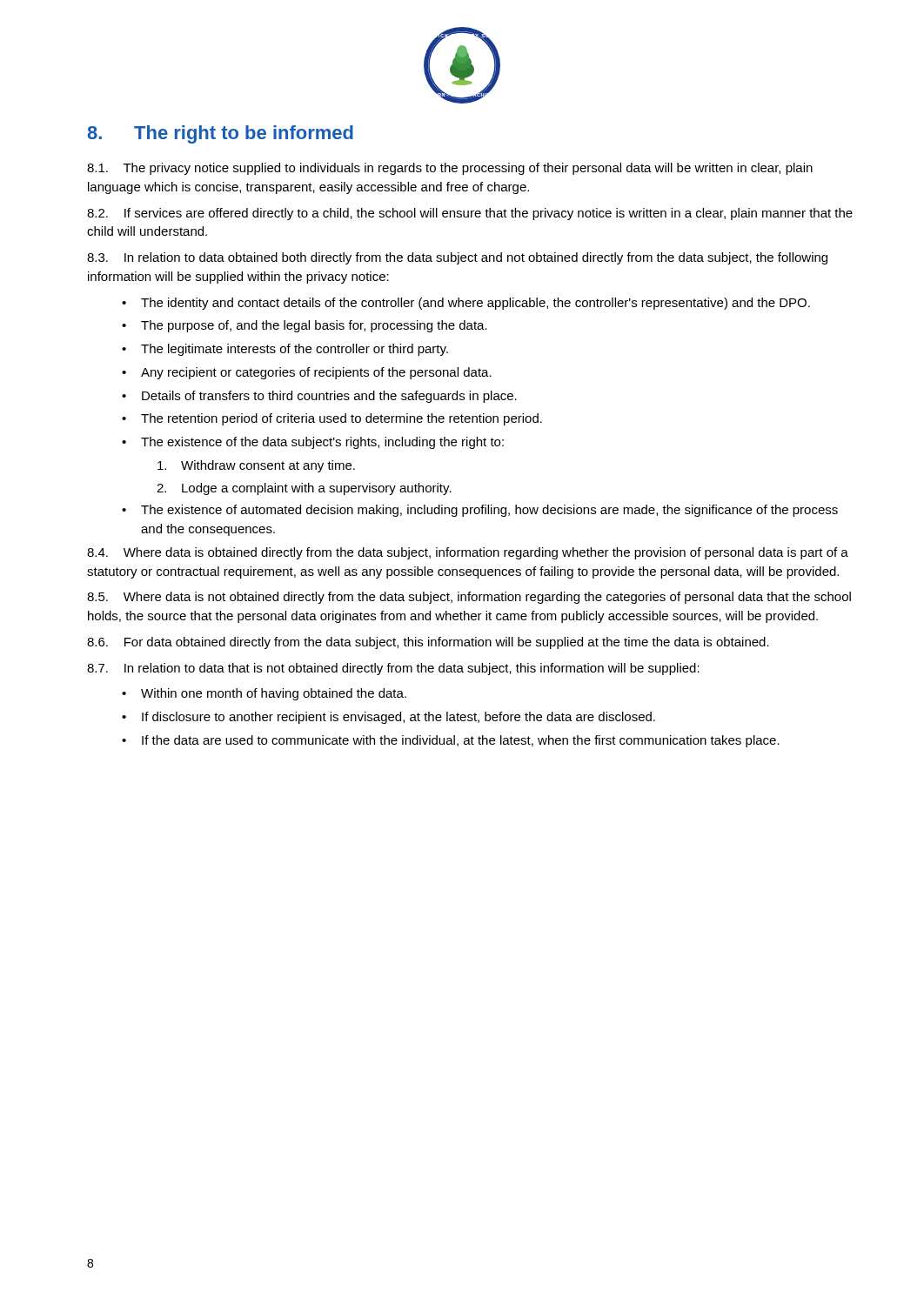Where is the passage that starts "• If disclosure to another recipient is"?

click(488, 717)
